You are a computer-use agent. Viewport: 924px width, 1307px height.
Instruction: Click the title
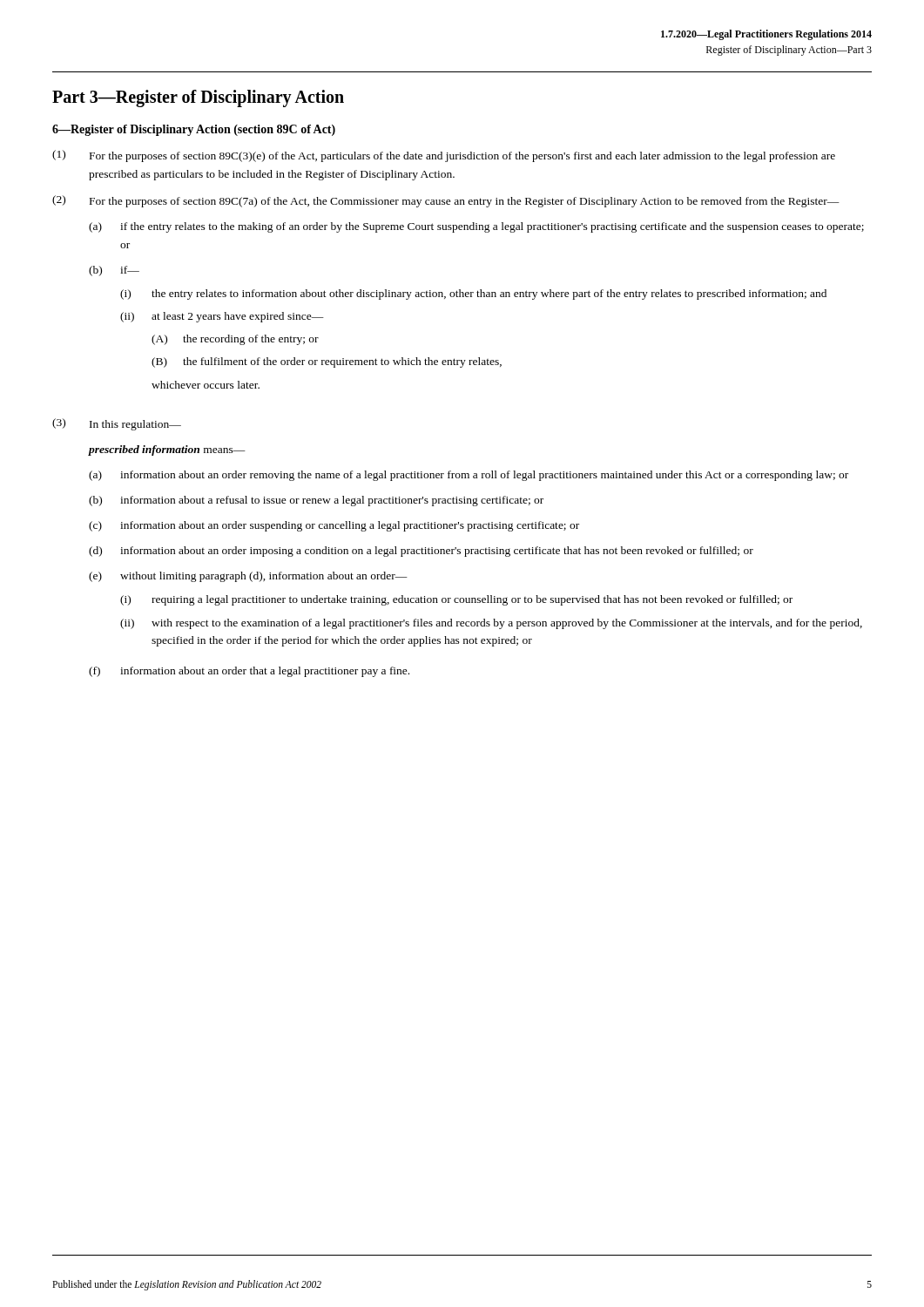click(198, 97)
